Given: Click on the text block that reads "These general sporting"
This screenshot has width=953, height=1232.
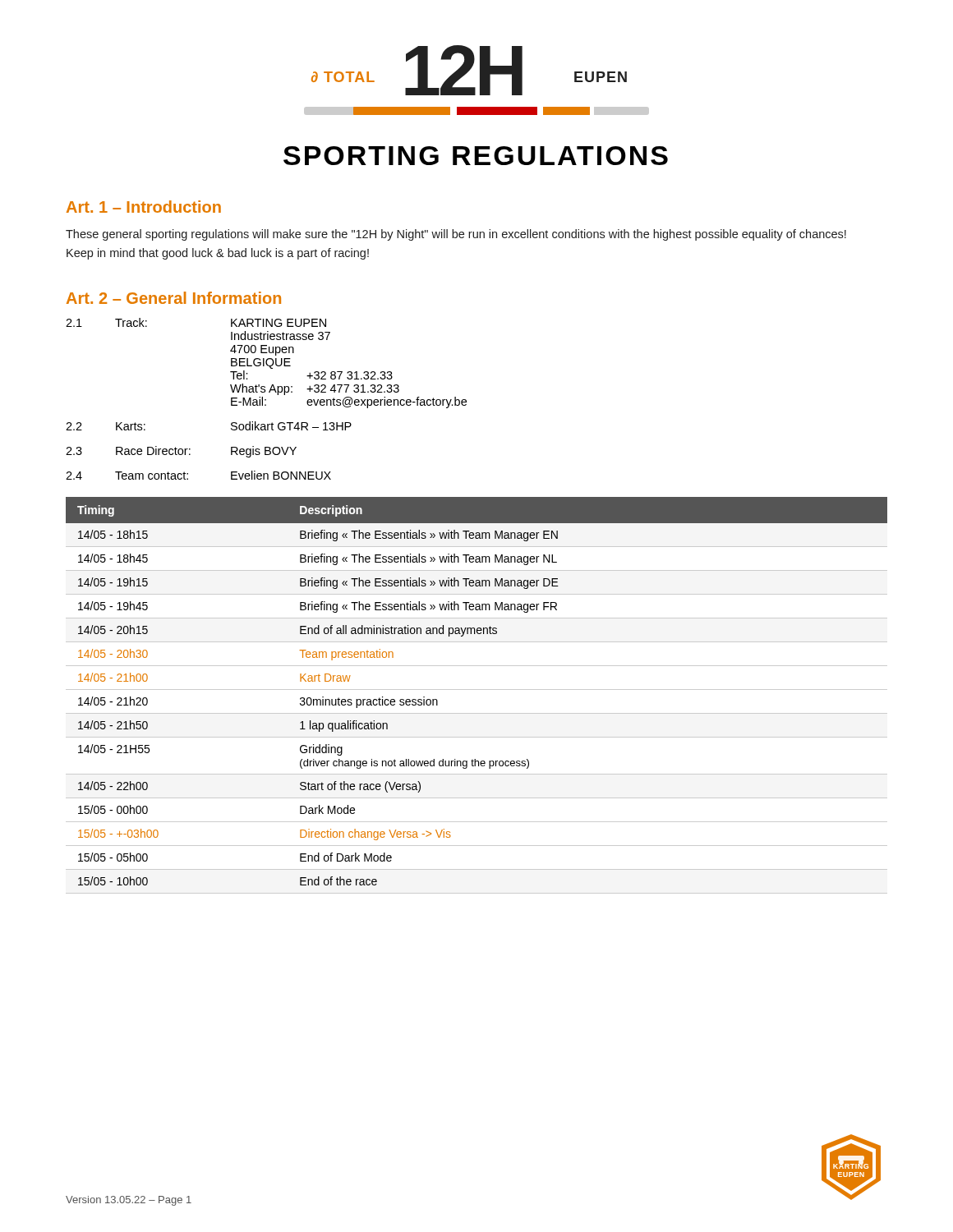Looking at the screenshot, I should click(x=456, y=244).
